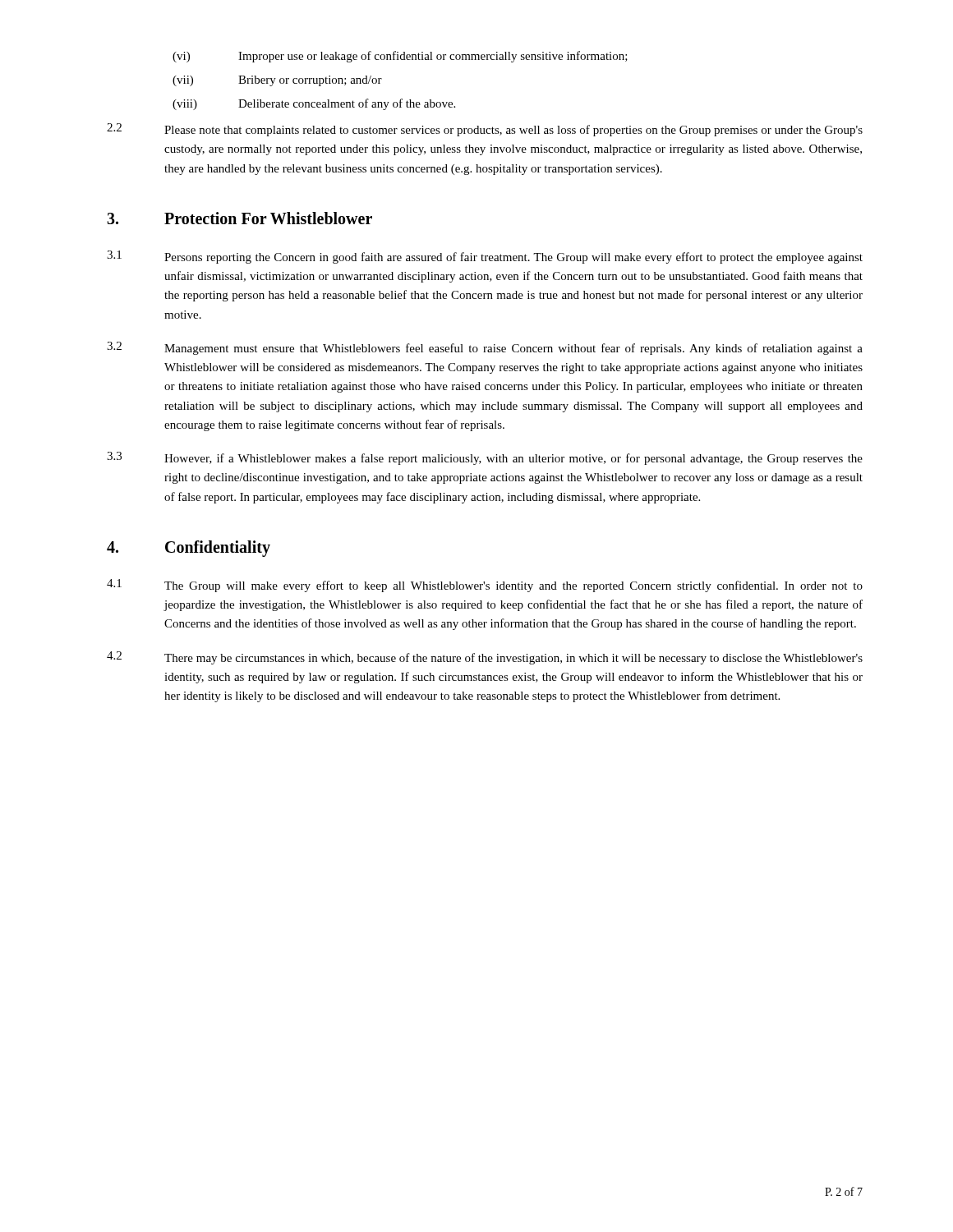953x1232 pixels.
Task: Select the region starting "3 However, if a Whistleblower makes"
Action: click(x=485, y=478)
